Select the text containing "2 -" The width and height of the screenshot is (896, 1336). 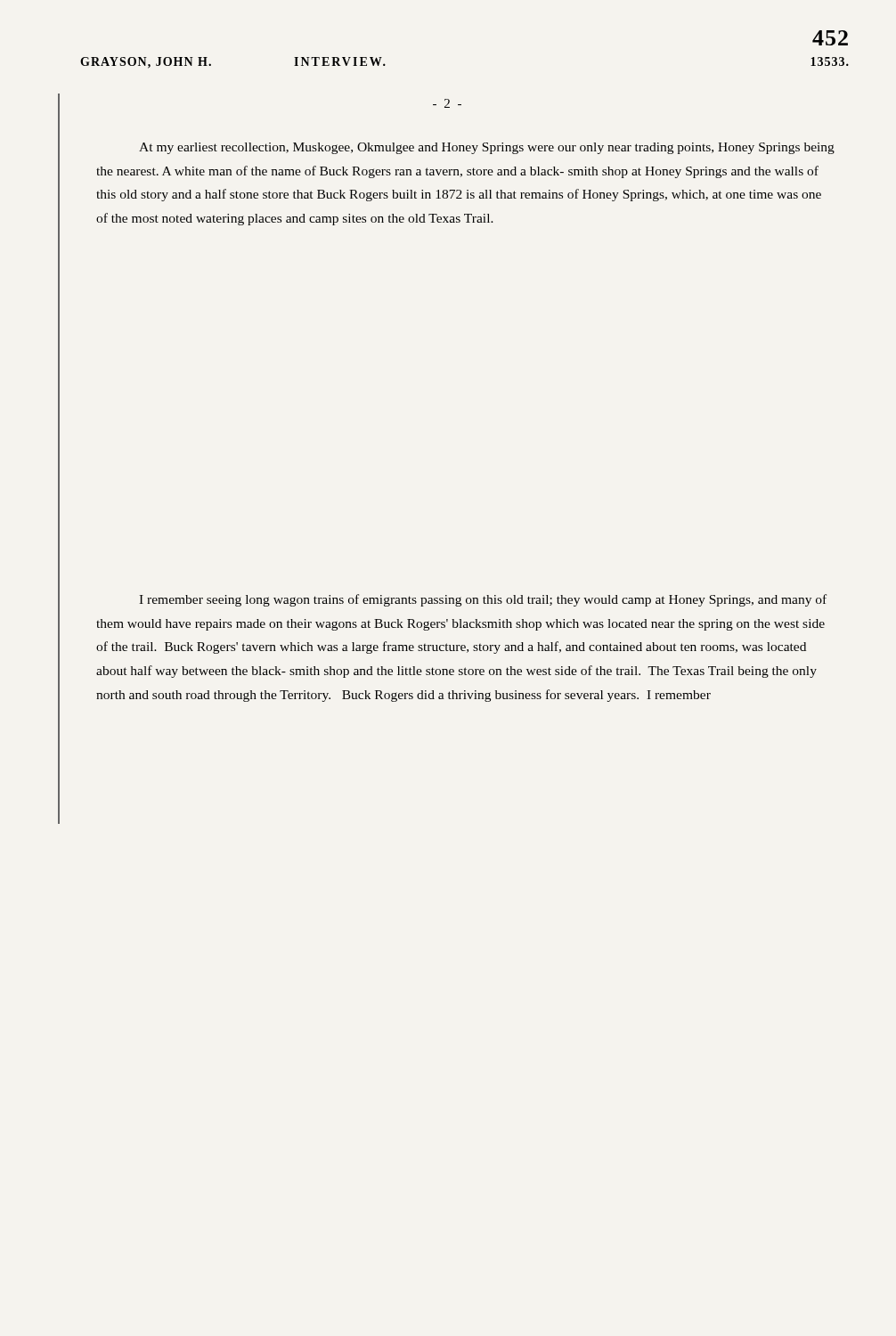click(448, 103)
